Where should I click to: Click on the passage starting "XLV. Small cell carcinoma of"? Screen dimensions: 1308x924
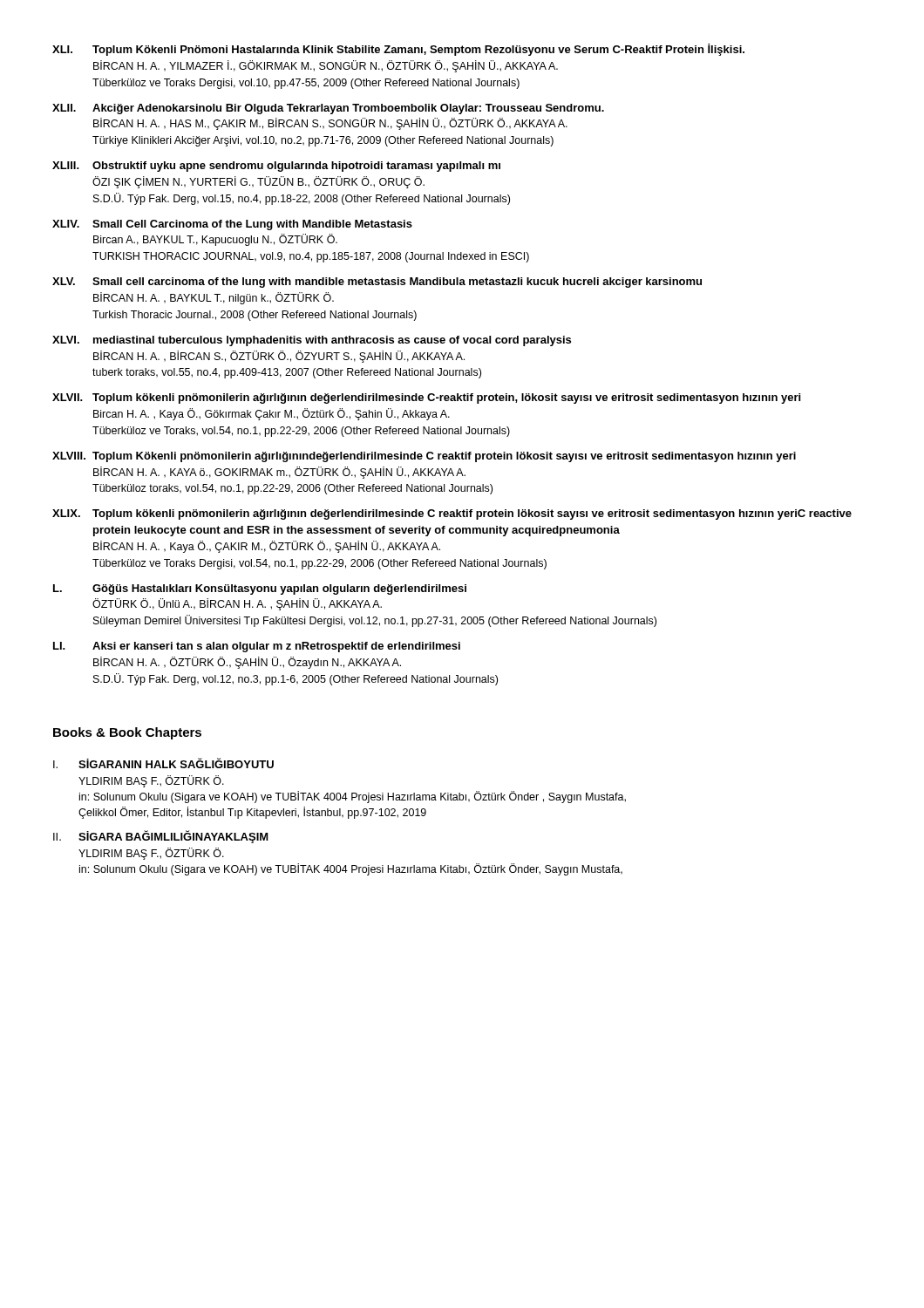pyautogui.click(x=377, y=283)
